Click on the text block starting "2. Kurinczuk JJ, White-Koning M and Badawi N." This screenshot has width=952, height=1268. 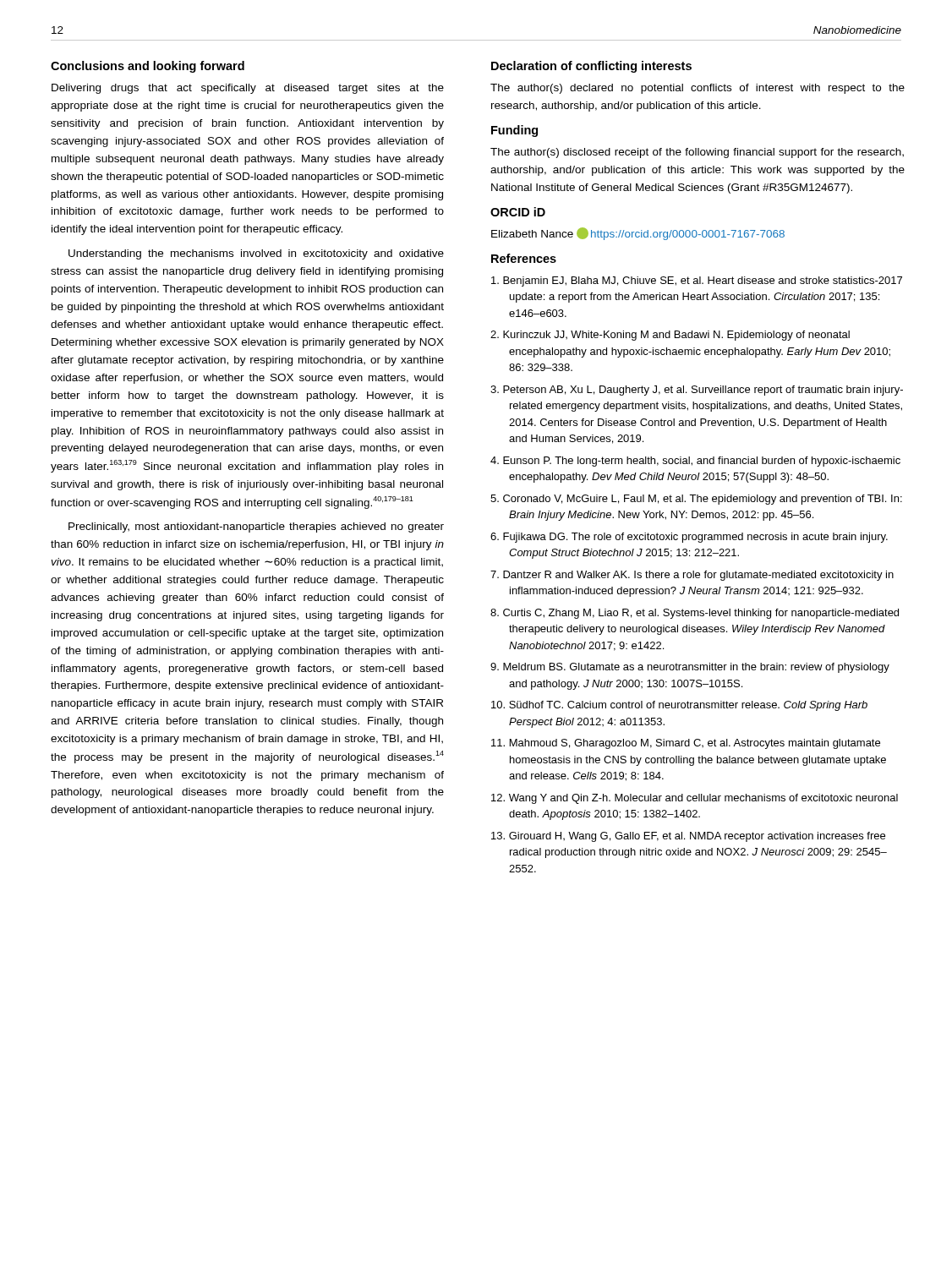(x=691, y=351)
